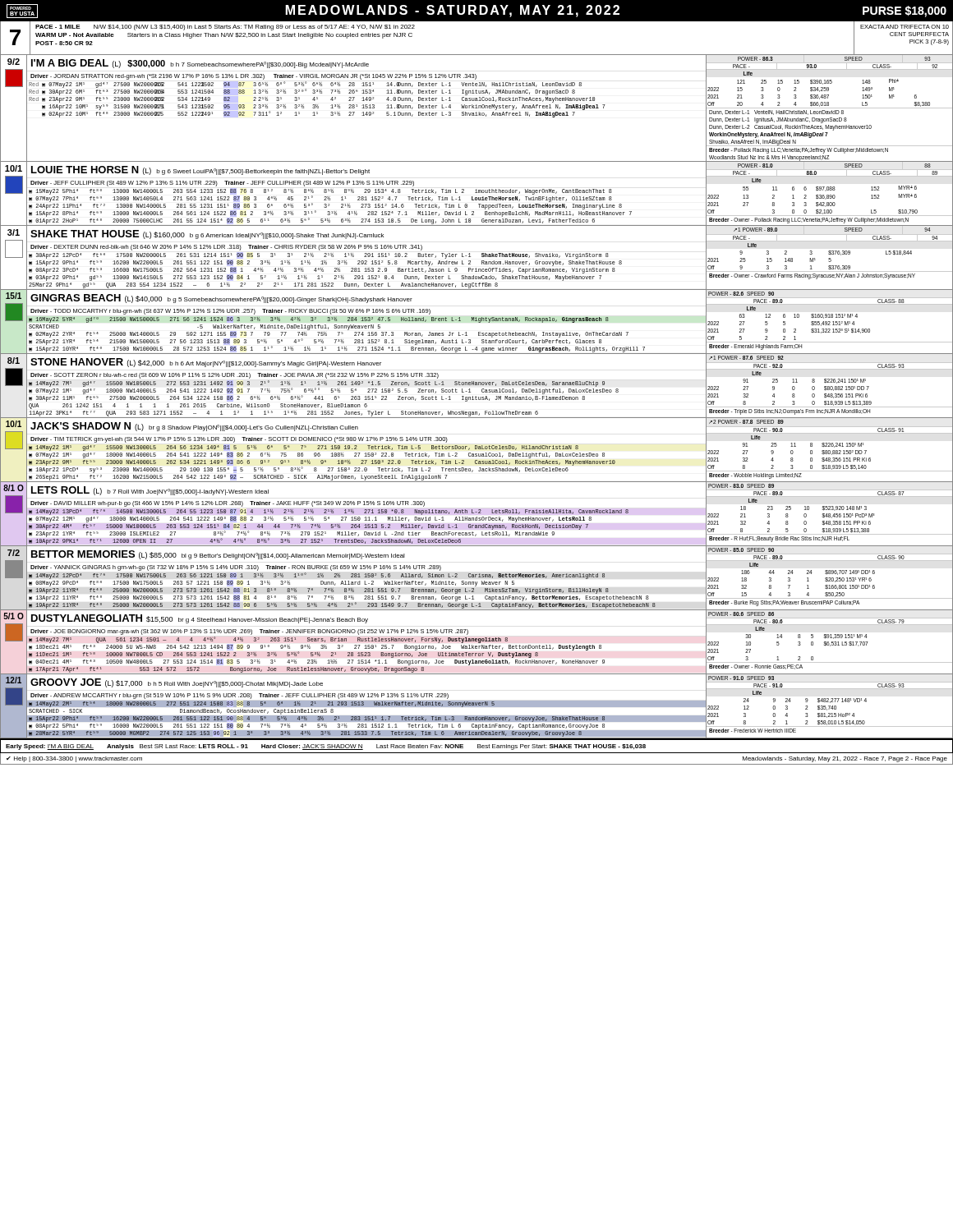Select the table that reads "$20,250 153¹ YR¹ 6"
953x1232 pixels.
476,578
